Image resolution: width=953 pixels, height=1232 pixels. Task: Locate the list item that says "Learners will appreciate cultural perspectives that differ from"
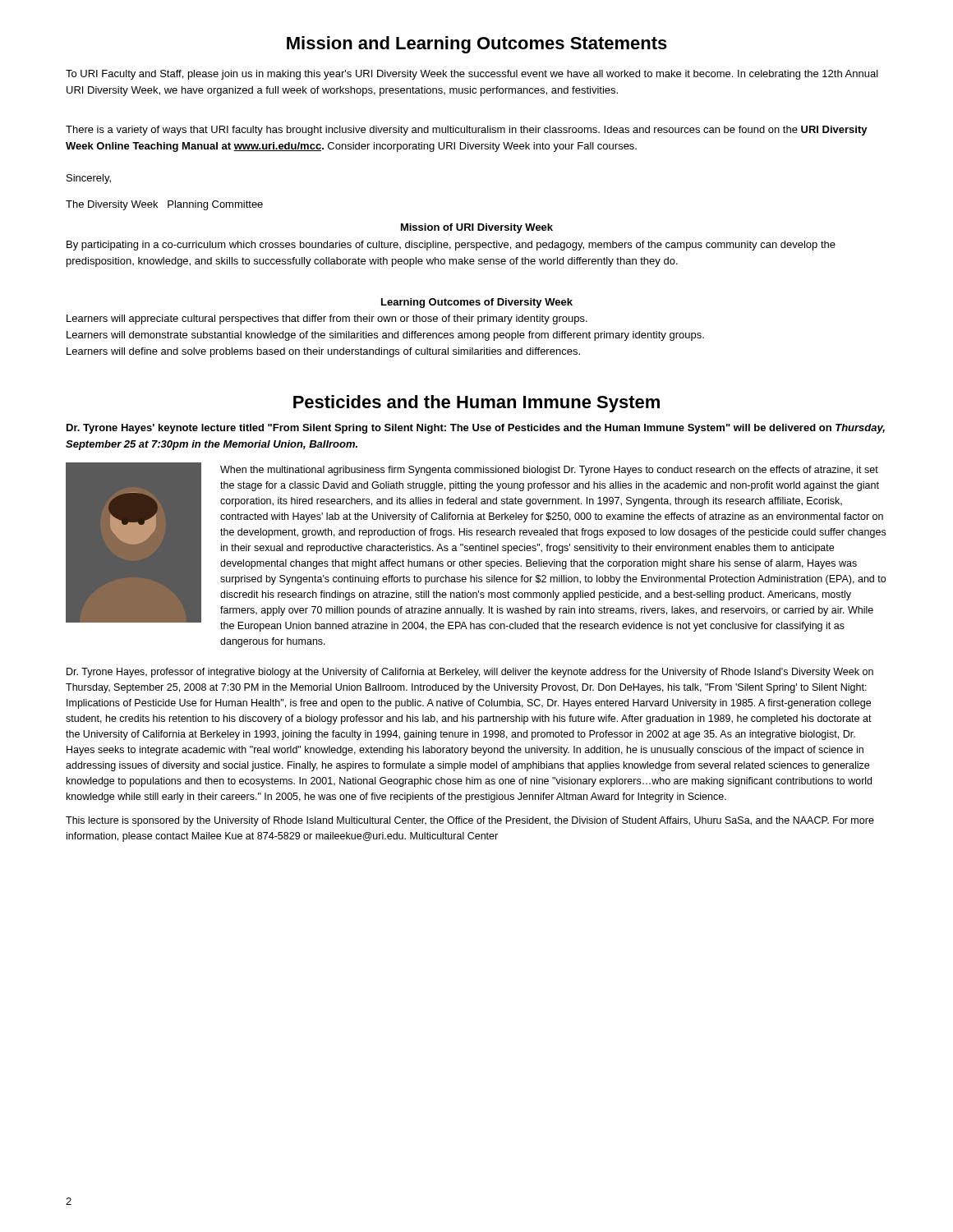(x=327, y=318)
